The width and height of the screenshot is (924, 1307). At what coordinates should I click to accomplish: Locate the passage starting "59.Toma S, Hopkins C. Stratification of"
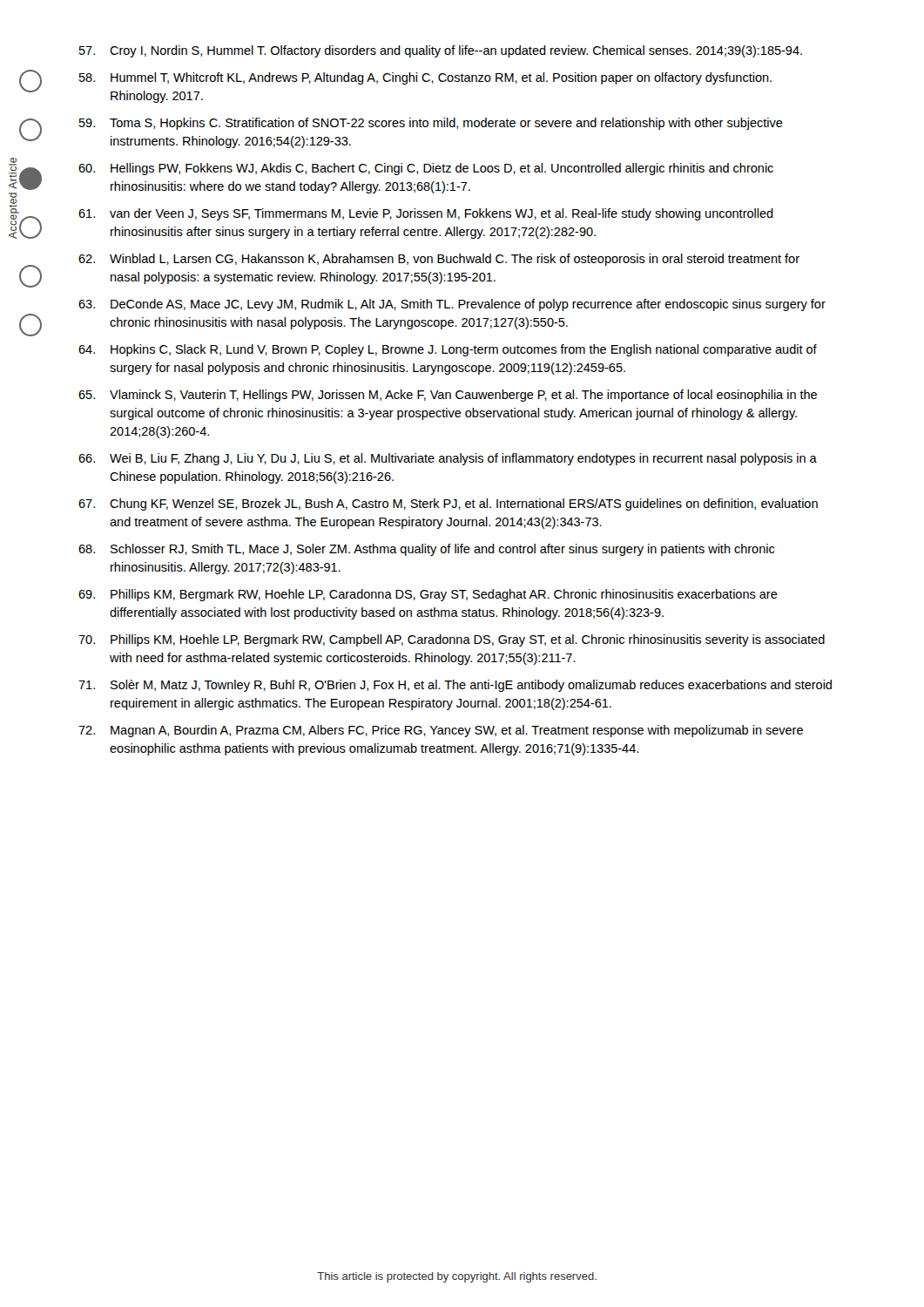[455, 133]
